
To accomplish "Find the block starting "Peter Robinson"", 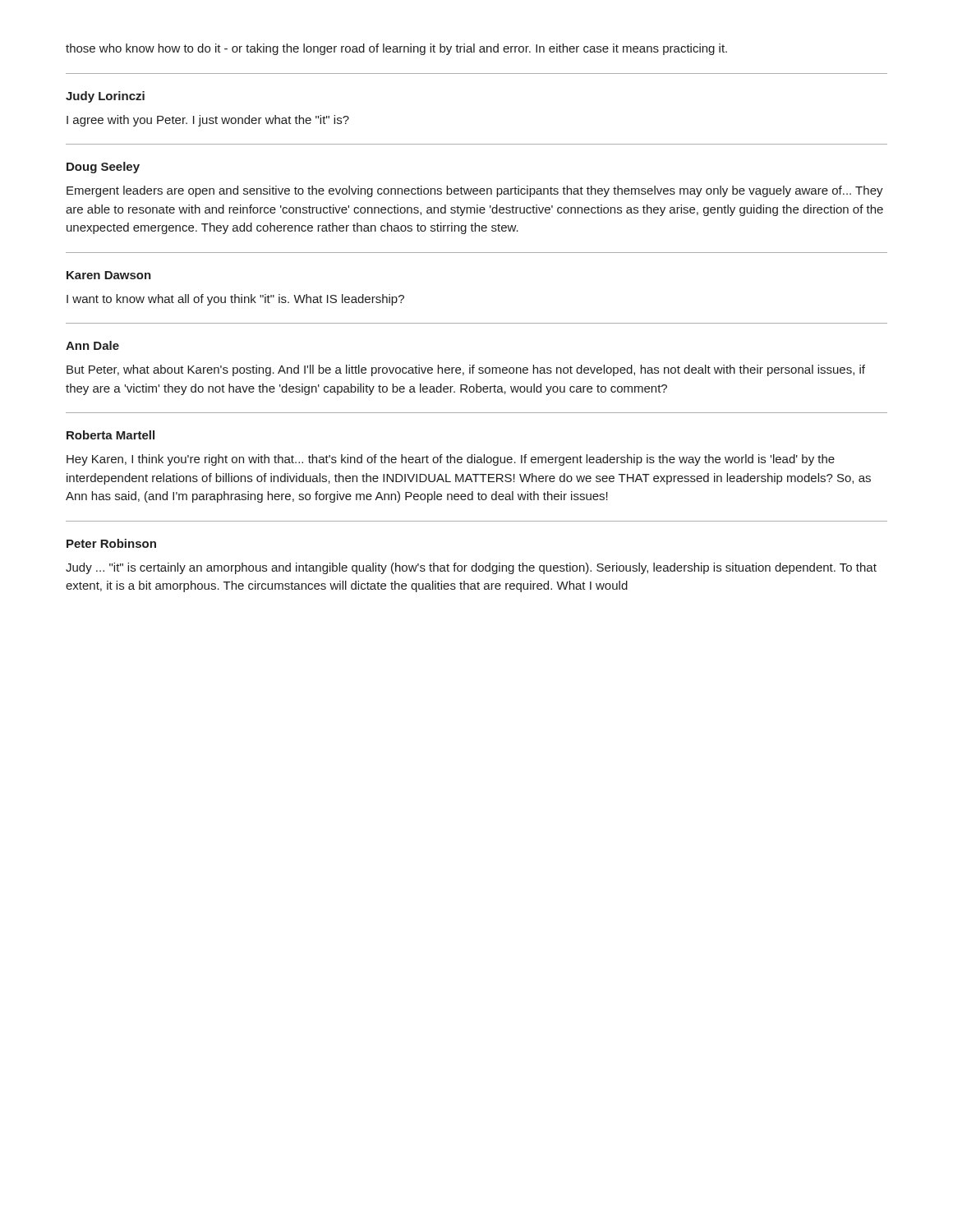I will [111, 543].
